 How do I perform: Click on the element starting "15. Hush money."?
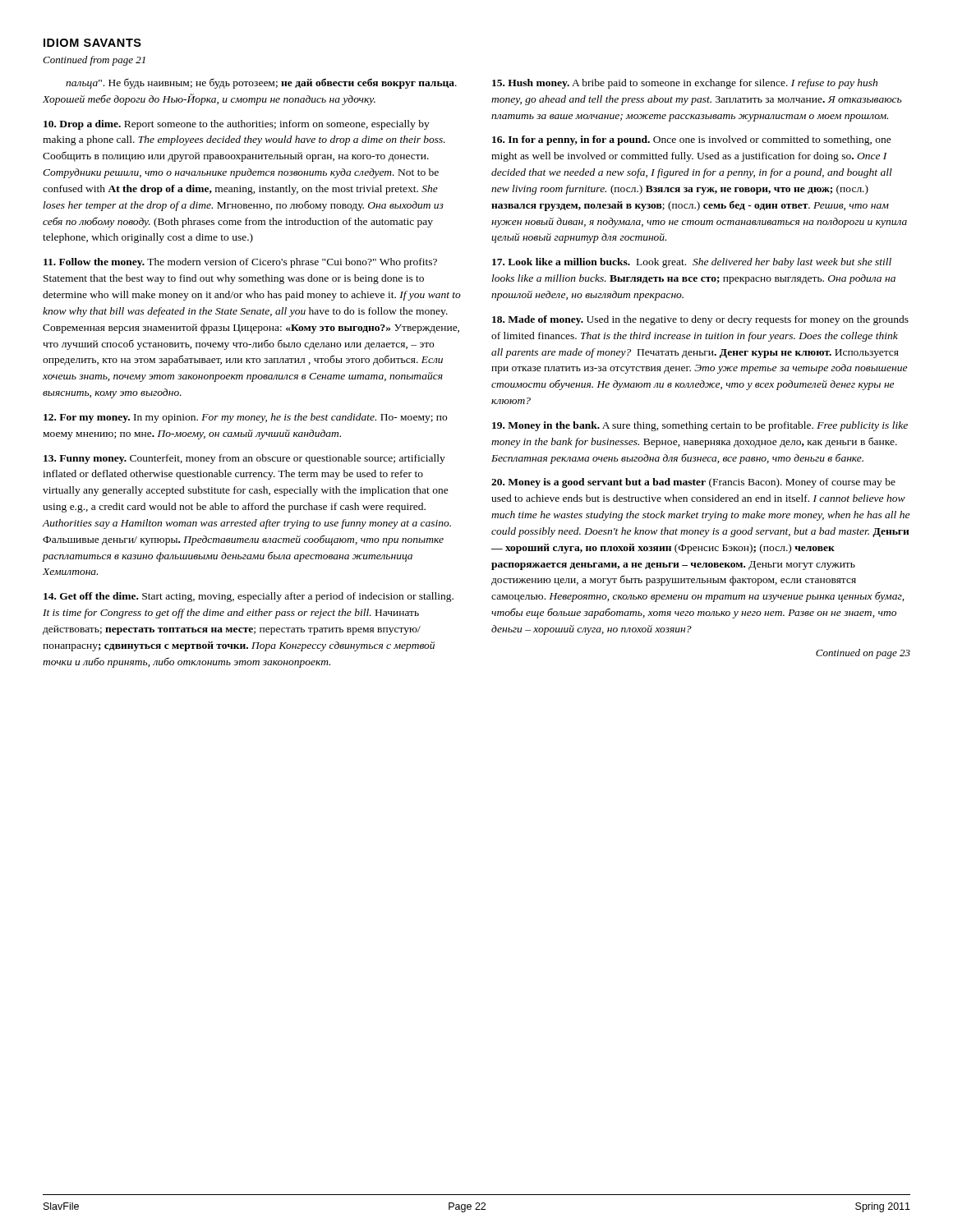[697, 99]
